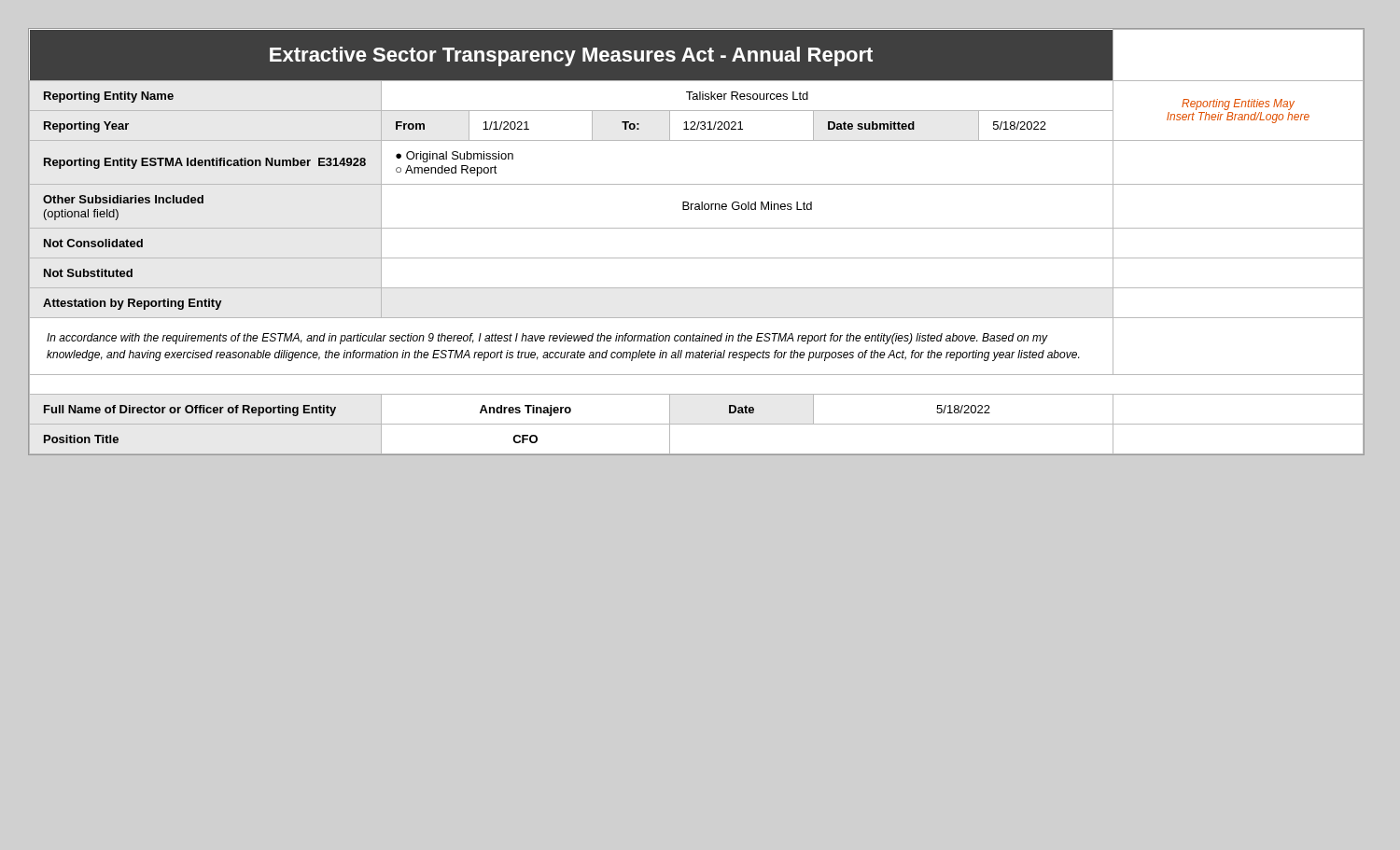
Task: Point to the block beginning "● Original Submission ○"
Action: tap(454, 162)
